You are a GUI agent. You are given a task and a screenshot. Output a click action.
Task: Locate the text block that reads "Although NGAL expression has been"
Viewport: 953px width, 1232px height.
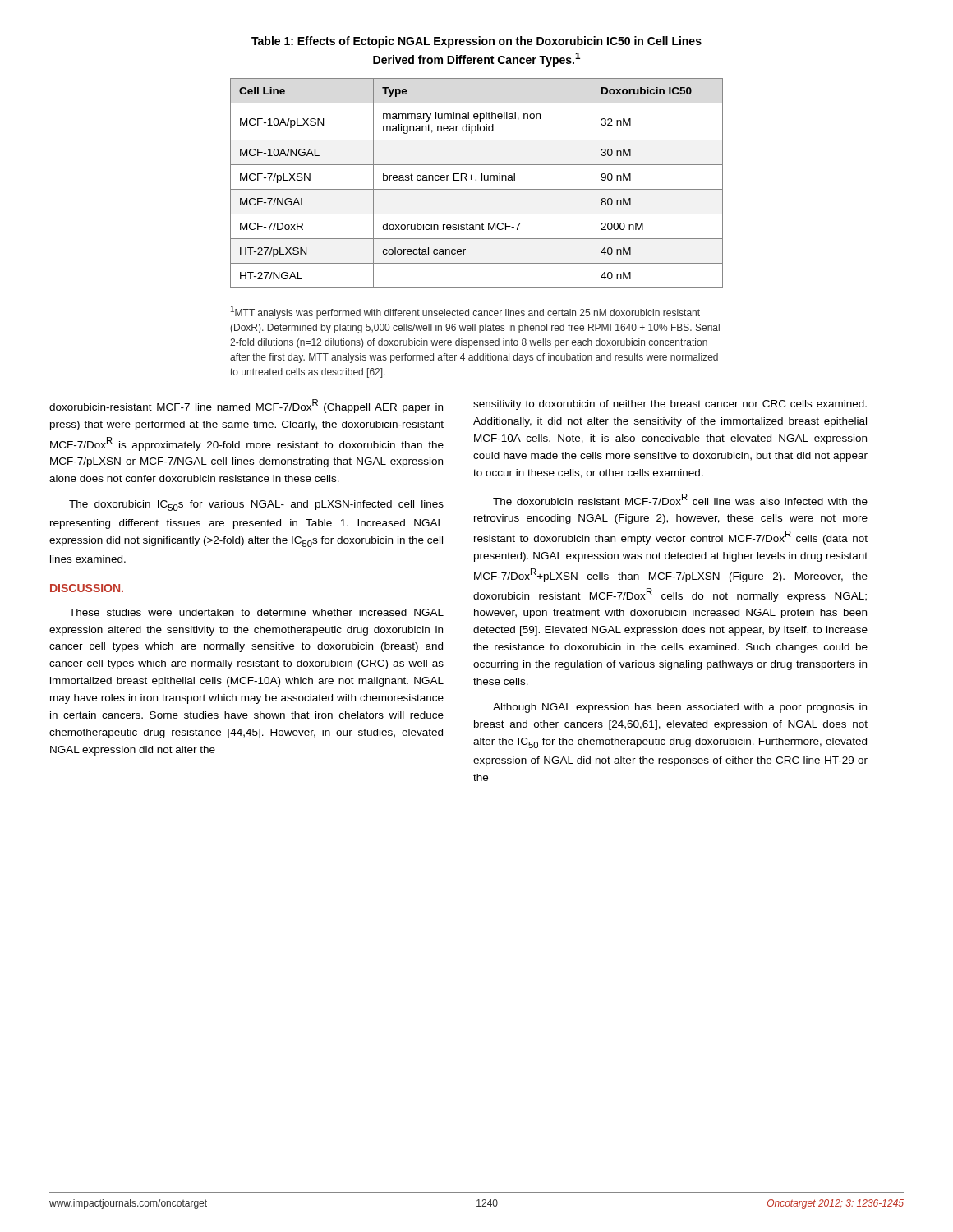pos(670,743)
